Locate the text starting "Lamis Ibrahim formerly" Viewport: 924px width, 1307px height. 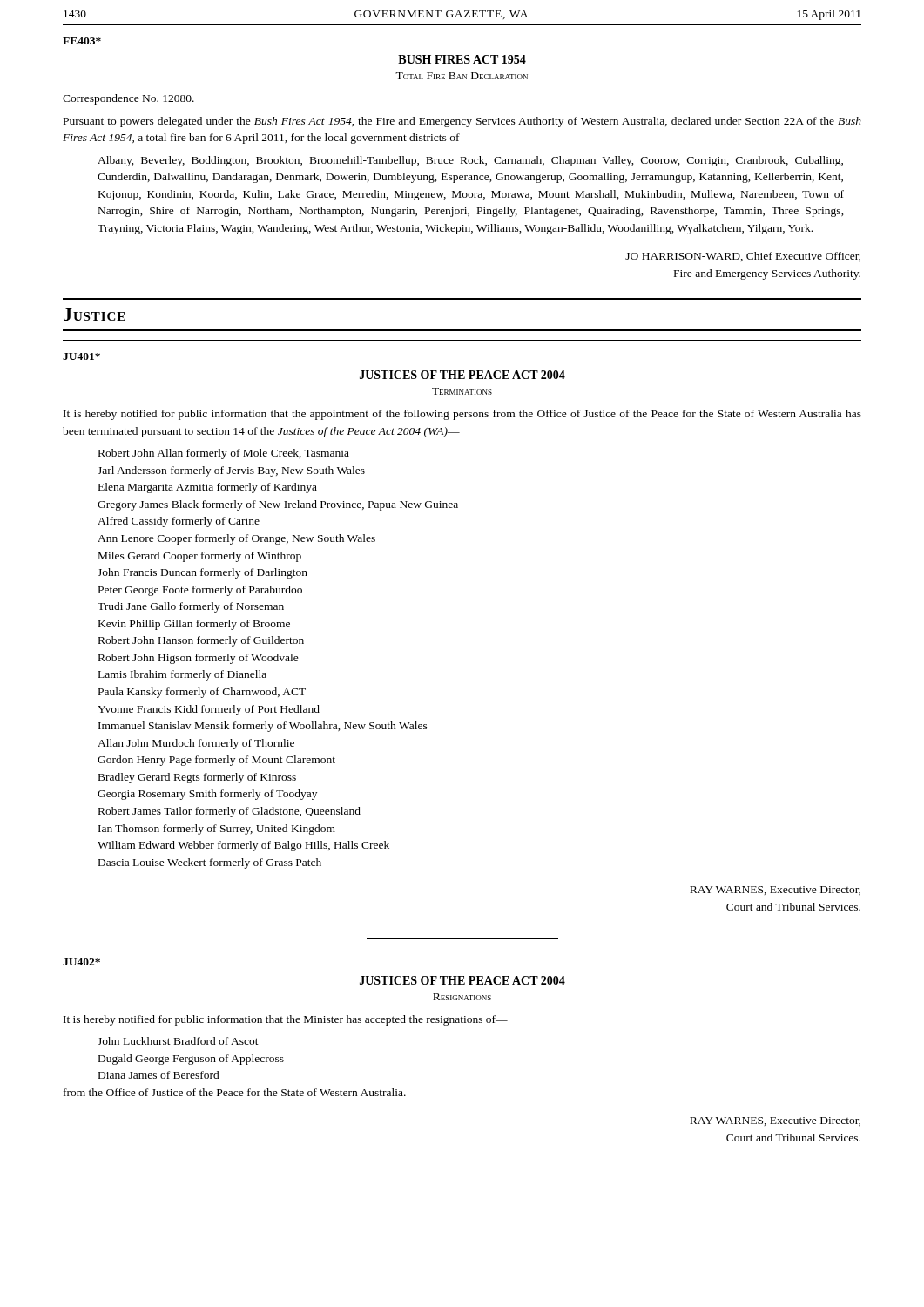[182, 674]
